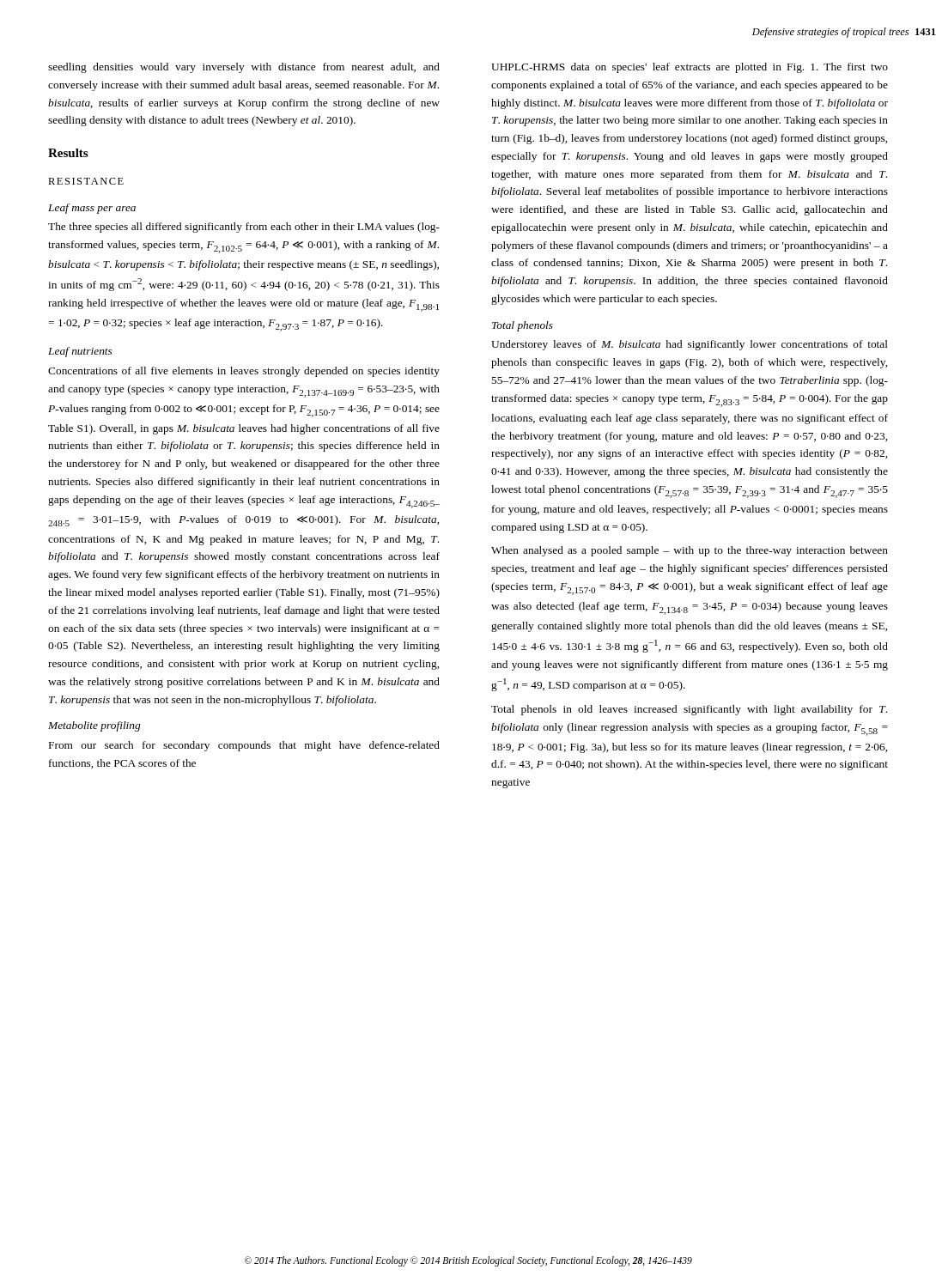This screenshot has height=1288, width=936.
Task: Locate the text block that reads "Concentrations of all"
Action: click(x=244, y=535)
